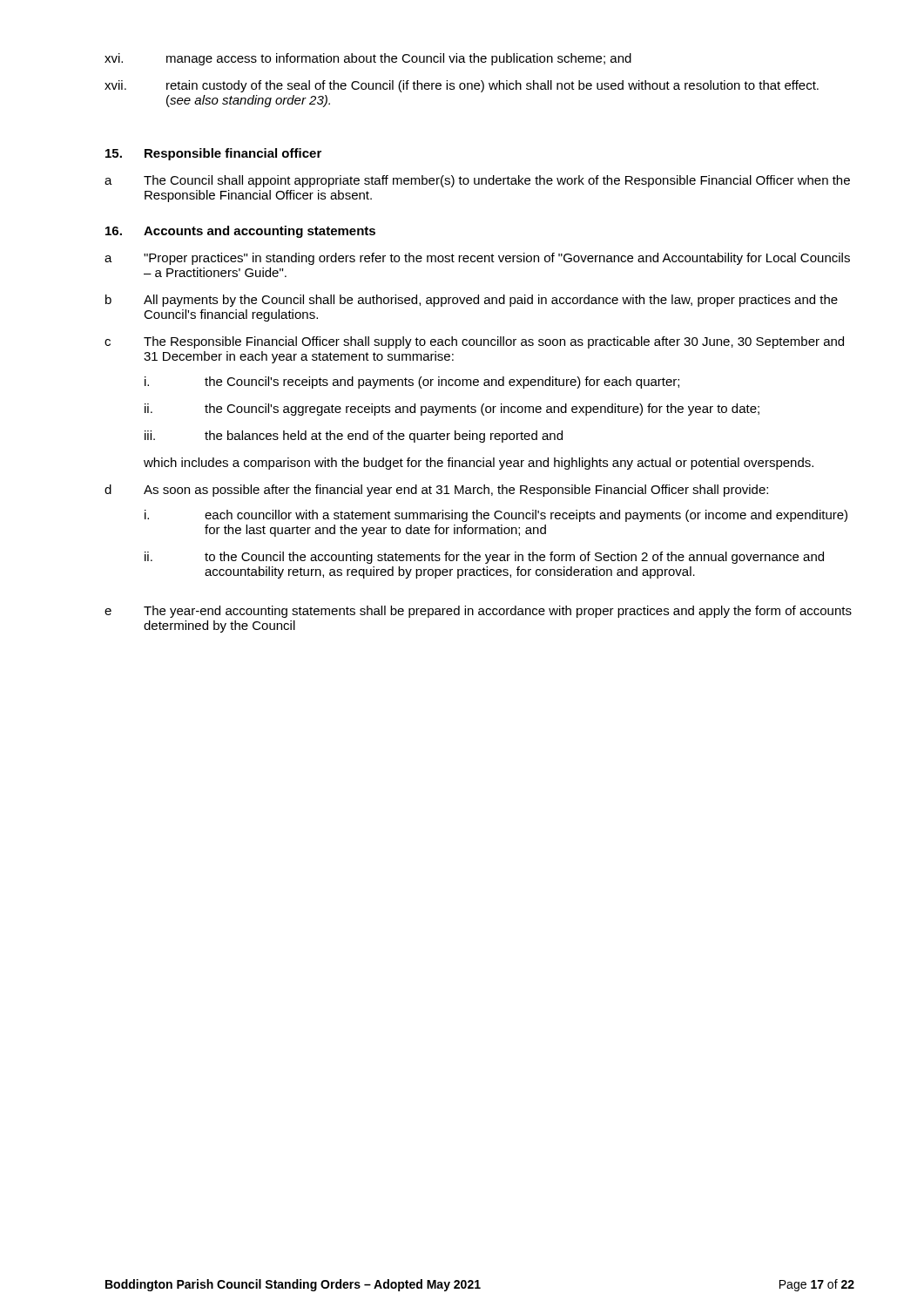The height and width of the screenshot is (1307, 924).
Task: Navigate to the passage starting "iii. the balances held"
Action: coord(499,435)
